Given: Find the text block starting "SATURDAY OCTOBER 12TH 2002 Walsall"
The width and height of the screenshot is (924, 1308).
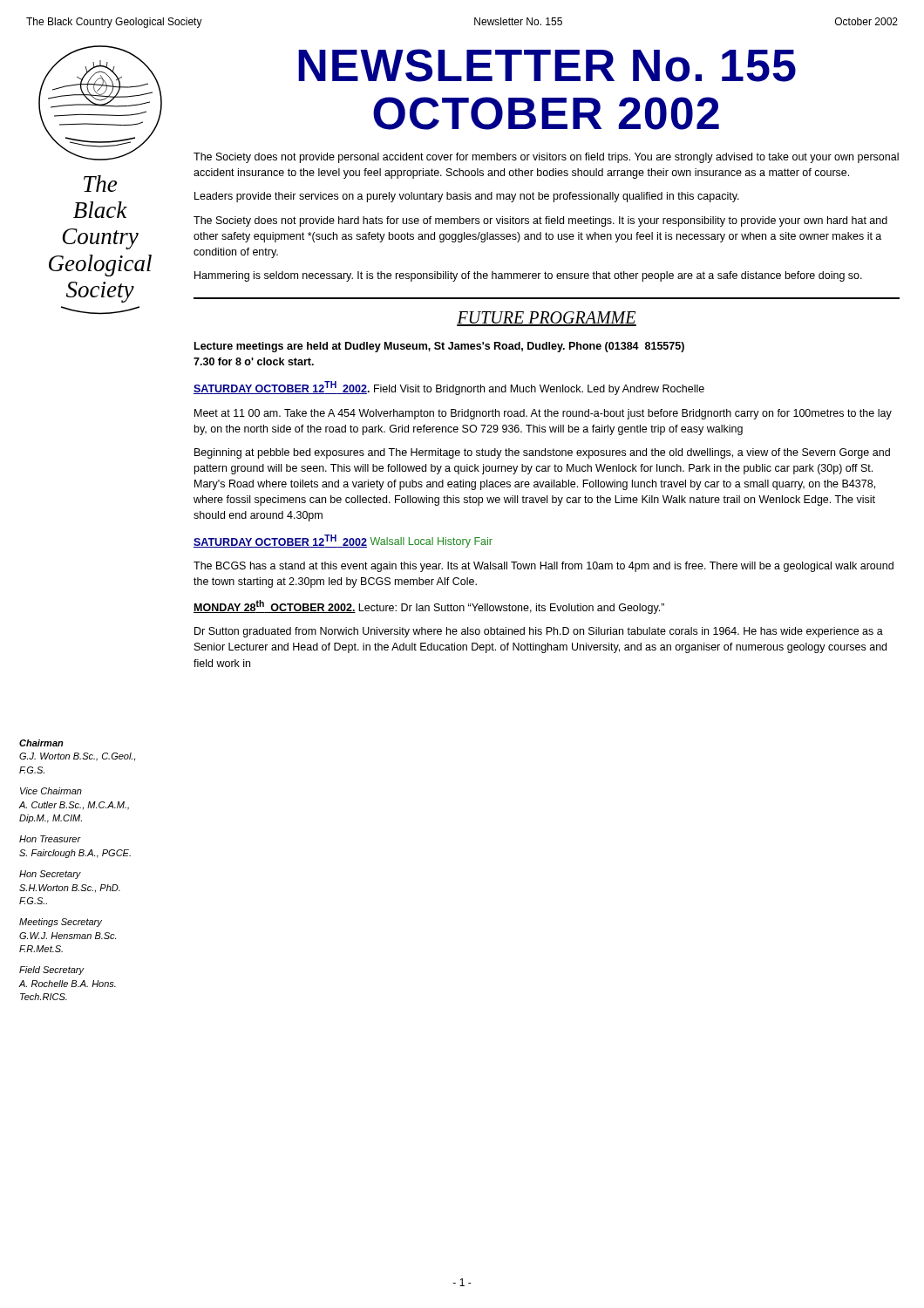Looking at the screenshot, I should (x=343, y=541).
